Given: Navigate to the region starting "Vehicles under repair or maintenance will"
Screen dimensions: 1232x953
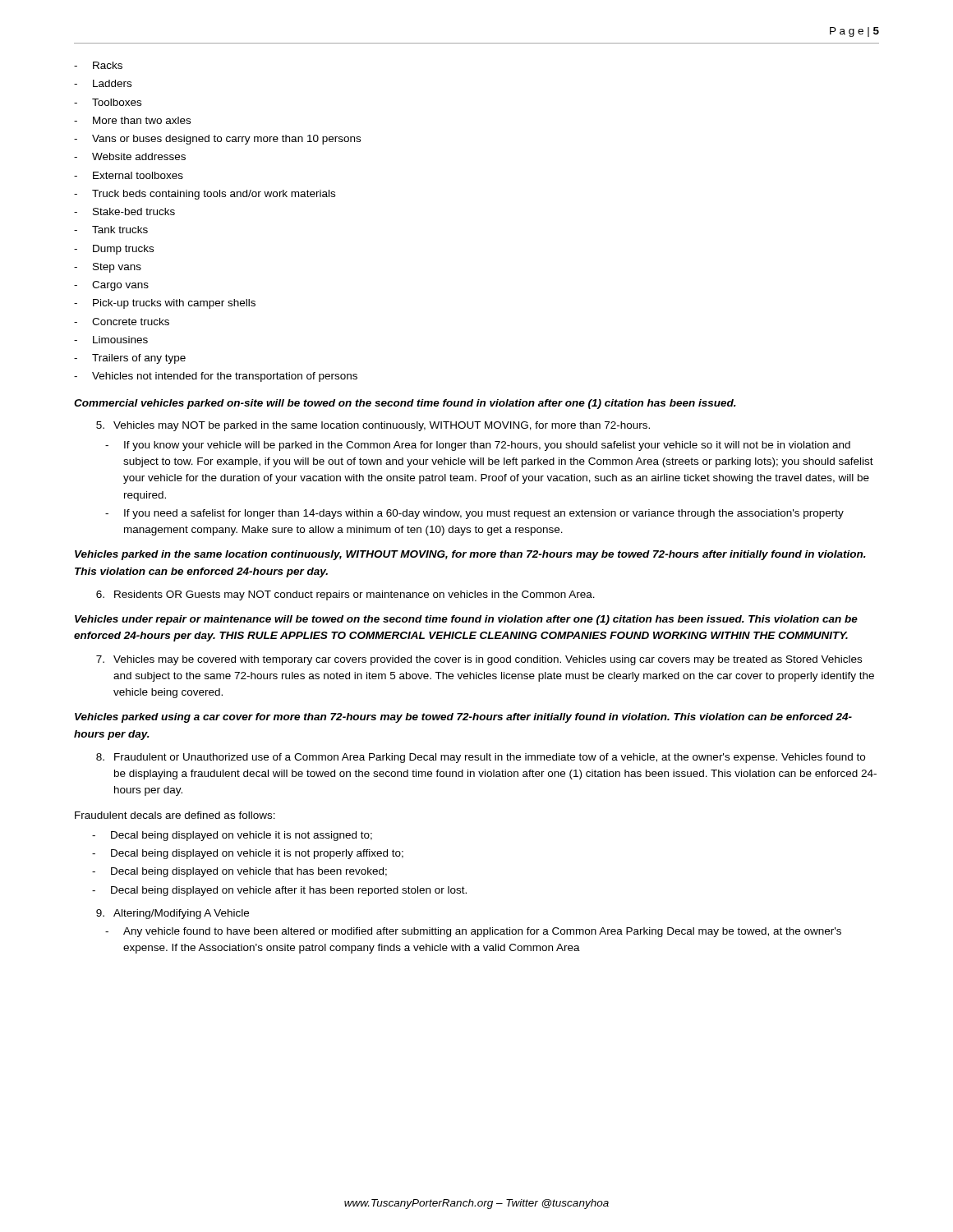Looking at the screenshot, I should (466, 627).
